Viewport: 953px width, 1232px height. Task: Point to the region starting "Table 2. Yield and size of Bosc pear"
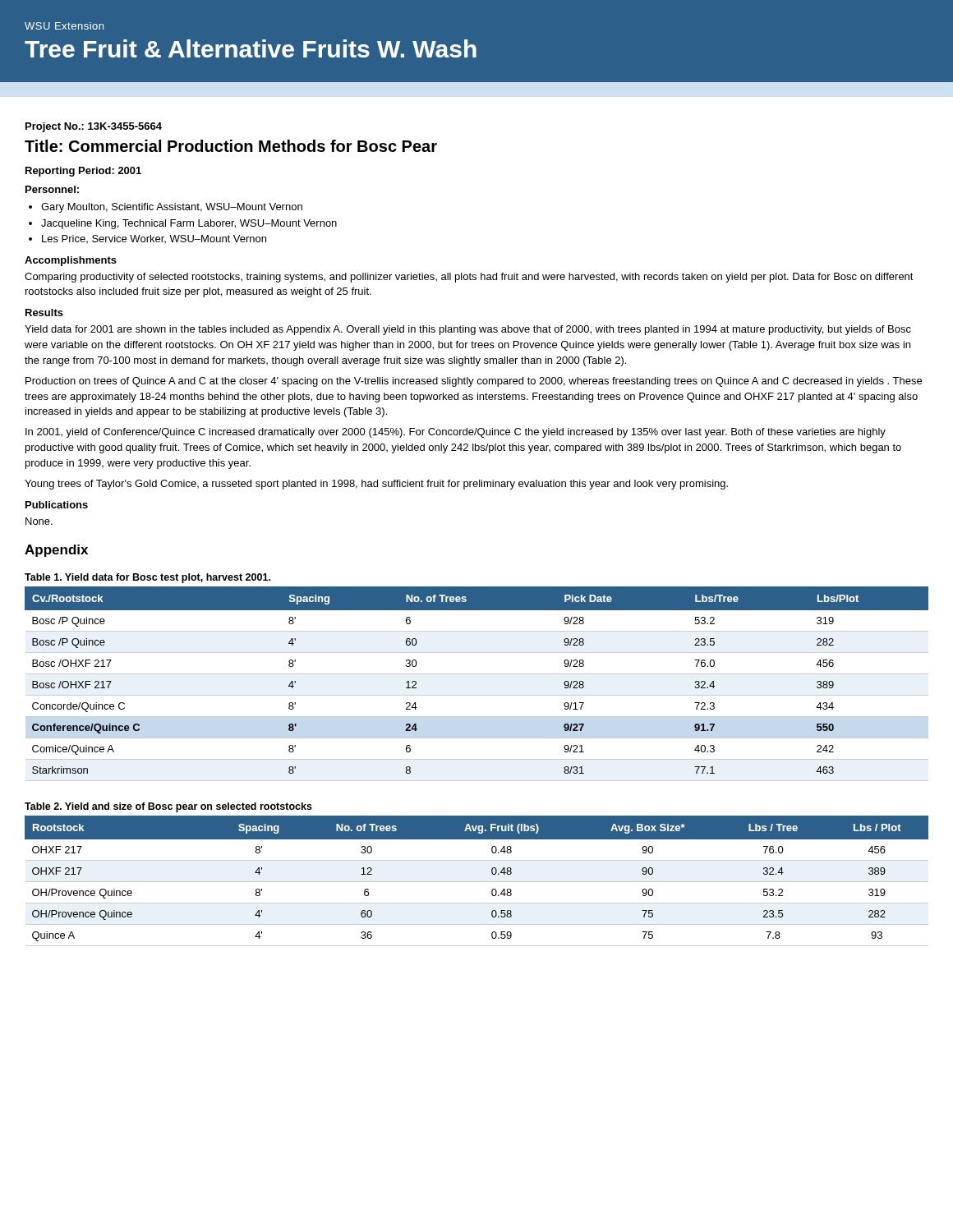tap(168, 807)
